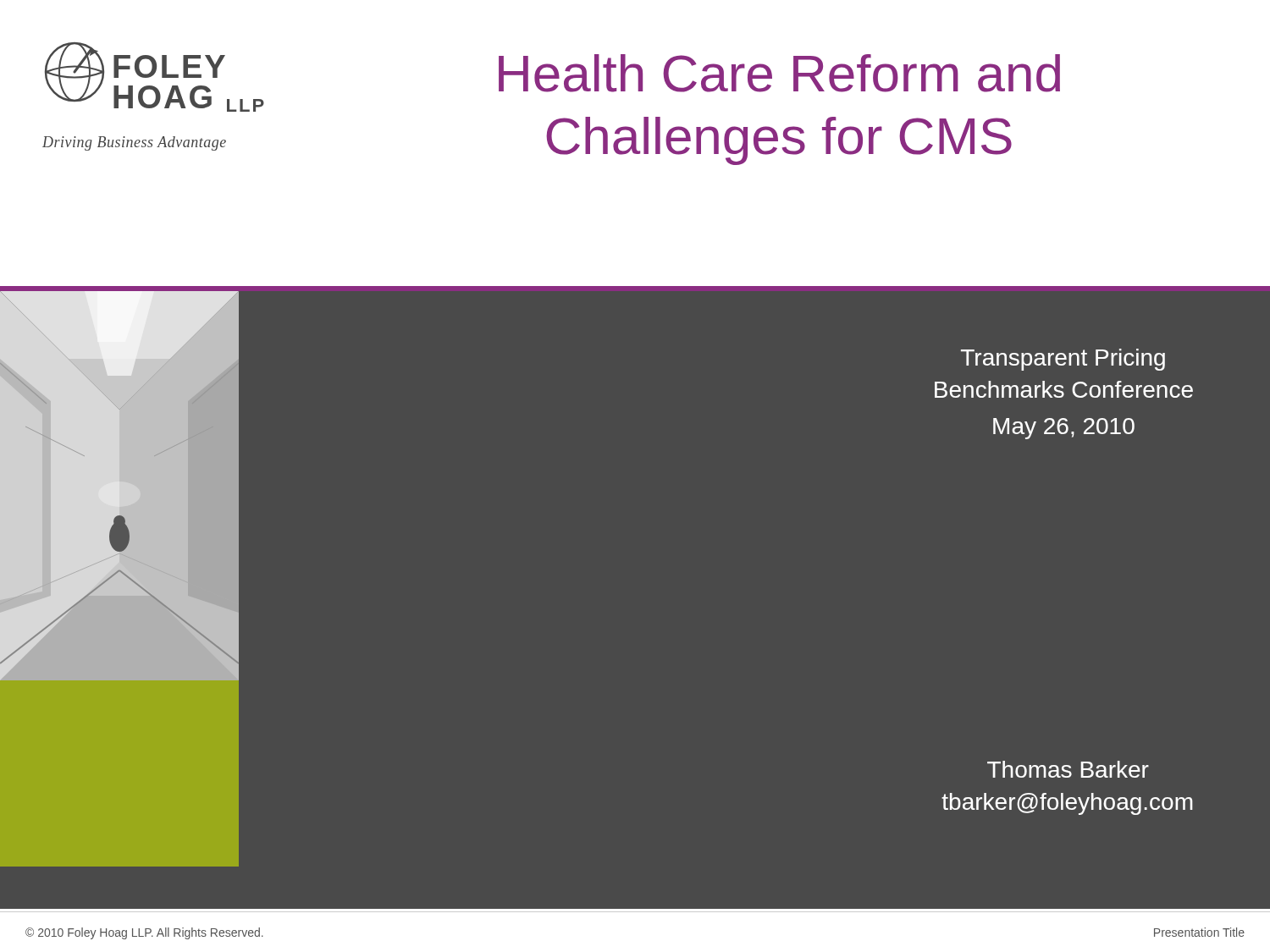Find the title containing "Health Care Reform andChallenges for CMS"
The image size is (1270, 952).
779,105
